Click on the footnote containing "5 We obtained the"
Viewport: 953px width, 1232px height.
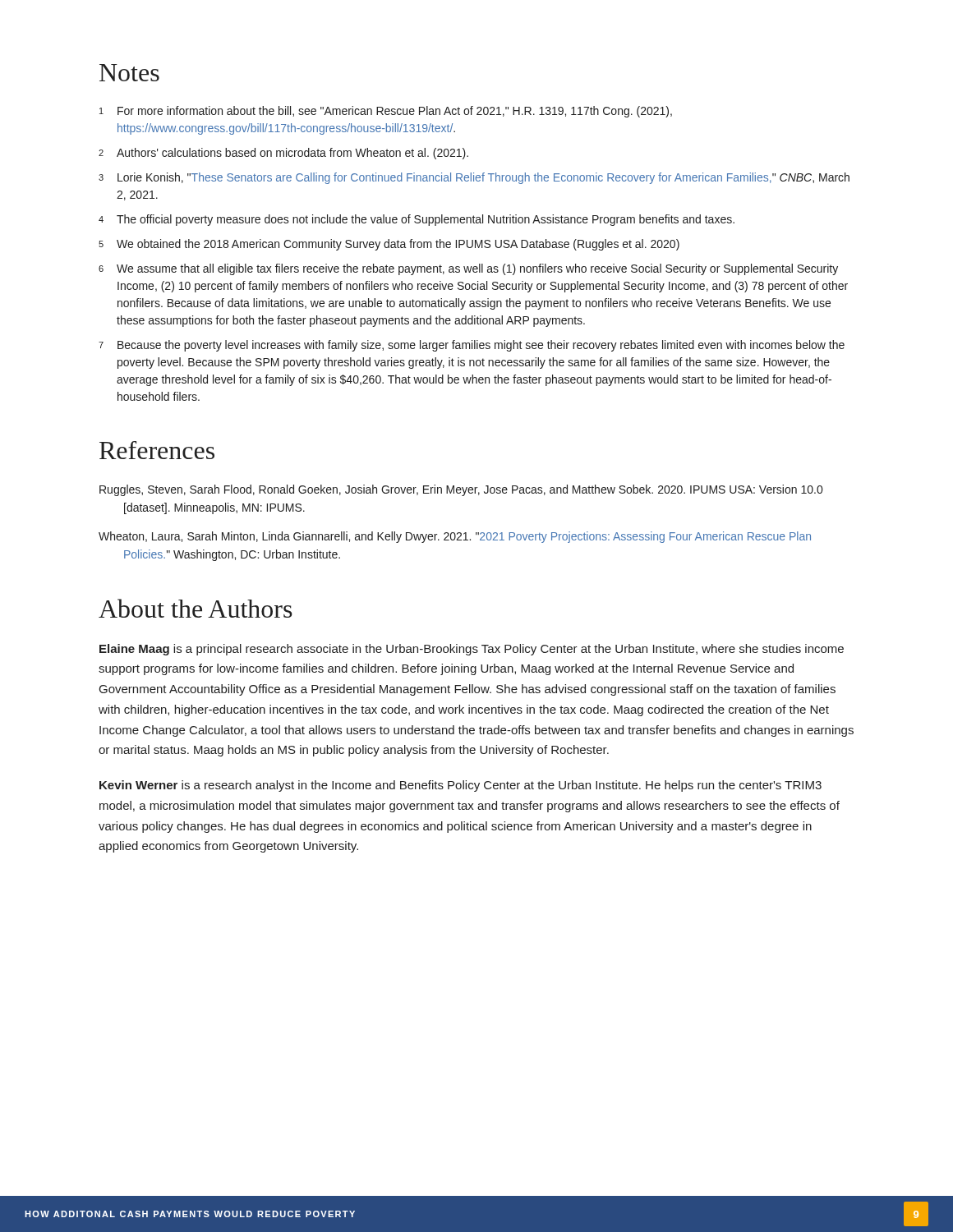tap(476, 244)
